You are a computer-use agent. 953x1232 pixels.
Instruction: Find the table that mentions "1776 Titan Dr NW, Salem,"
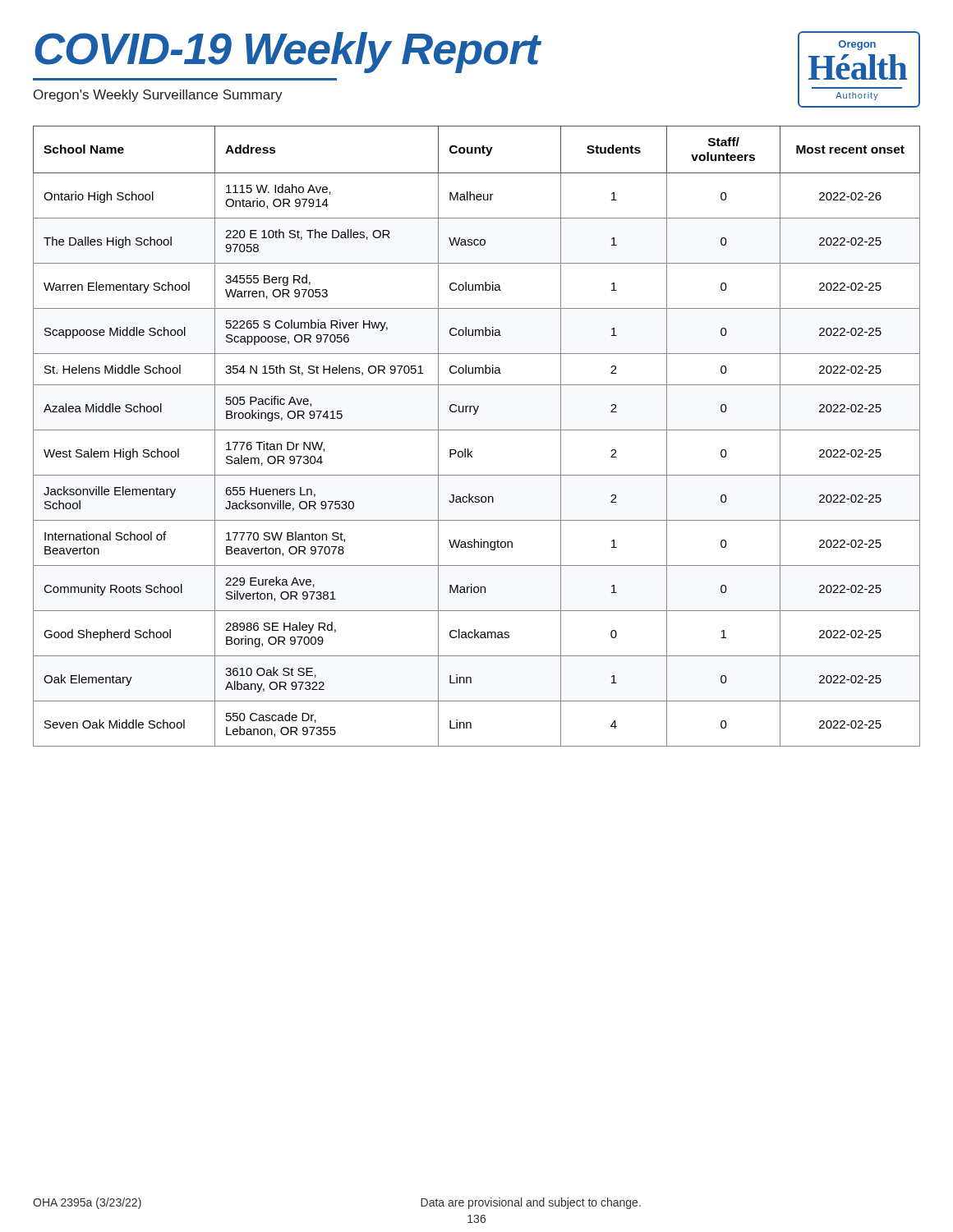(x=476, y=436)
